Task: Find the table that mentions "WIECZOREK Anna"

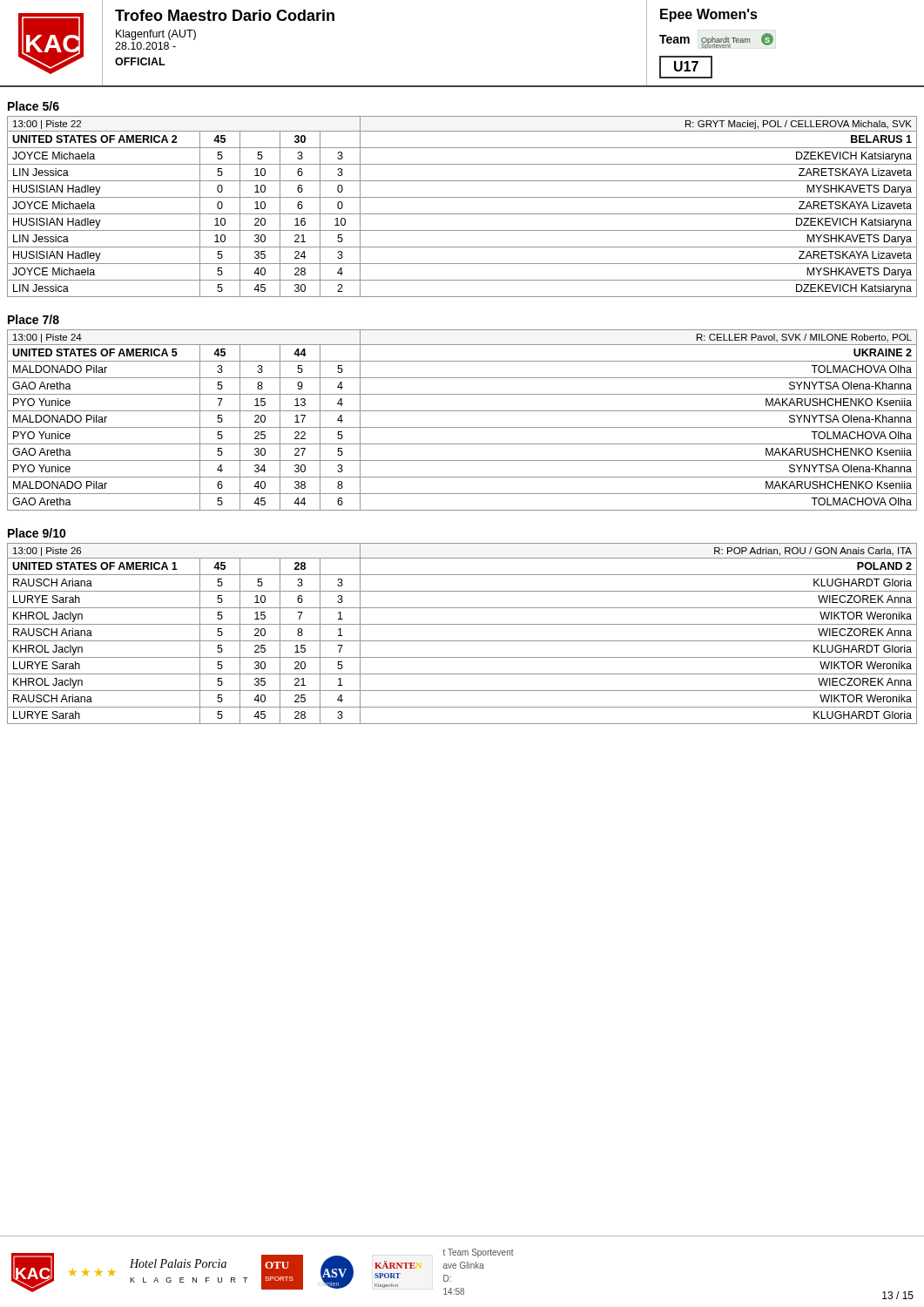Action: pyautogui.click(x=462, y=633)
